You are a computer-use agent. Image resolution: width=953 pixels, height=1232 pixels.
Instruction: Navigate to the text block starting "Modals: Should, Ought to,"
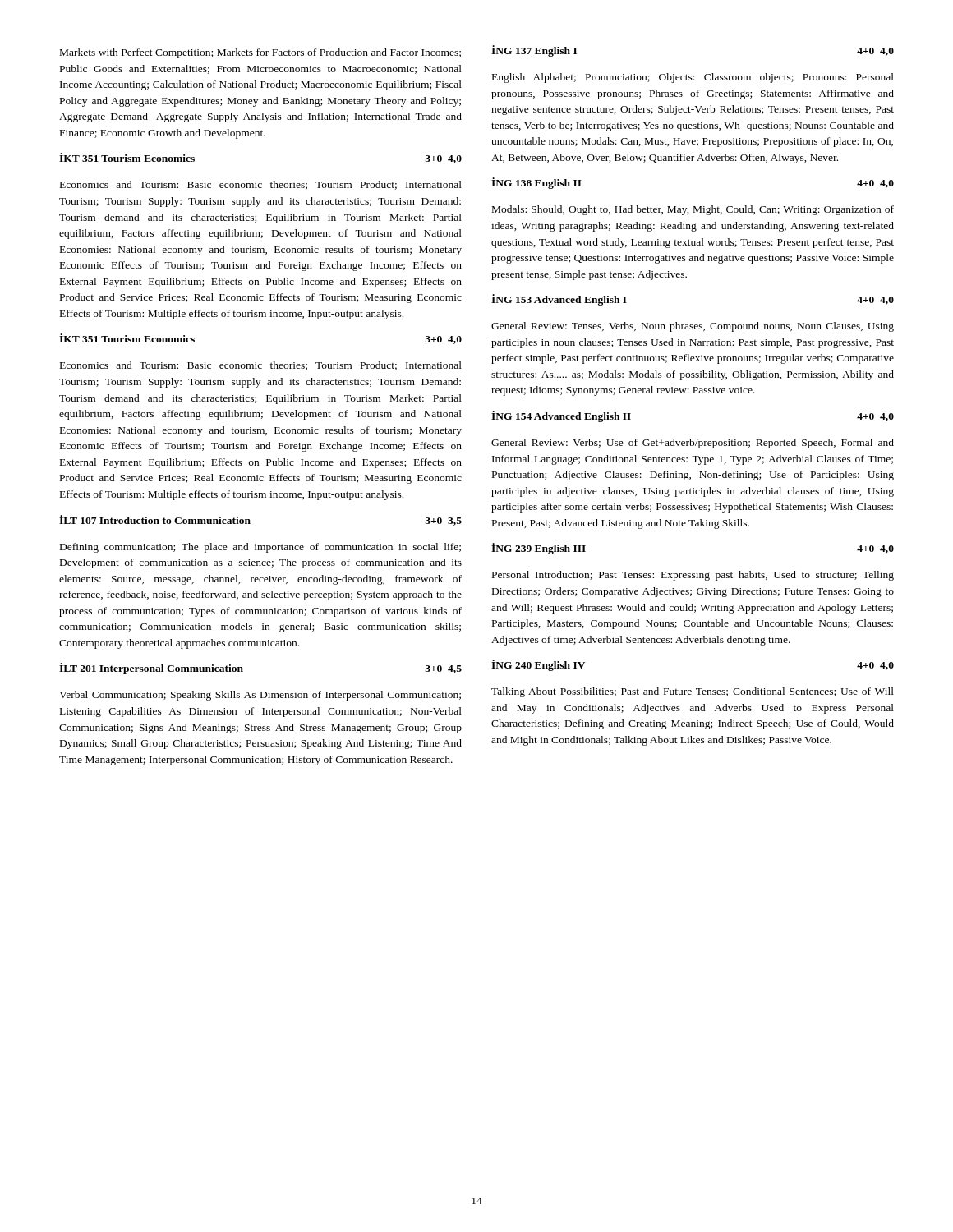pos(693,242)
